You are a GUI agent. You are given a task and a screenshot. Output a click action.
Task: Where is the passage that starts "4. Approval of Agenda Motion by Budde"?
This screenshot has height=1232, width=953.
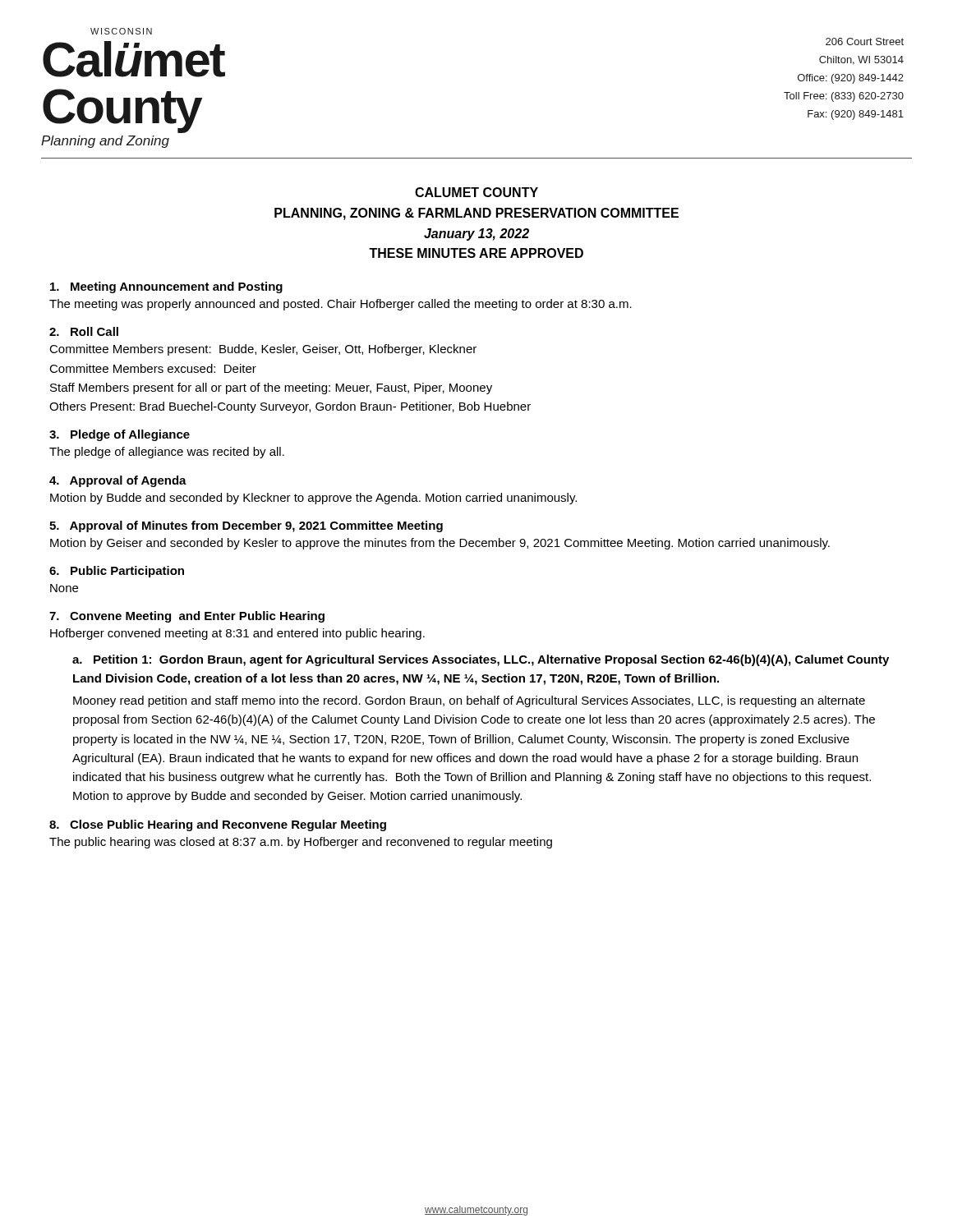476,490
